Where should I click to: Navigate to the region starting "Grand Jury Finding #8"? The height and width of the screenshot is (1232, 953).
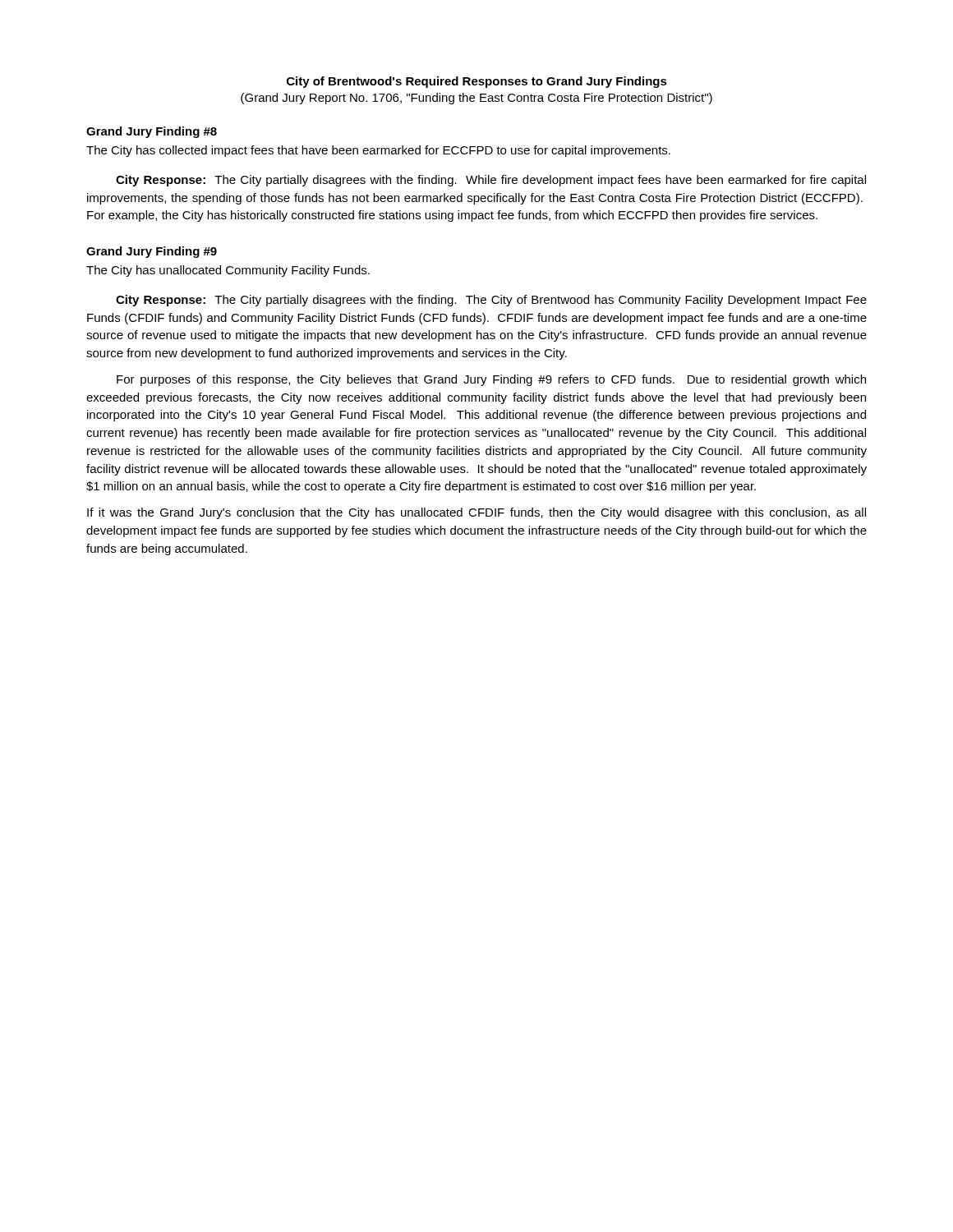152,131
